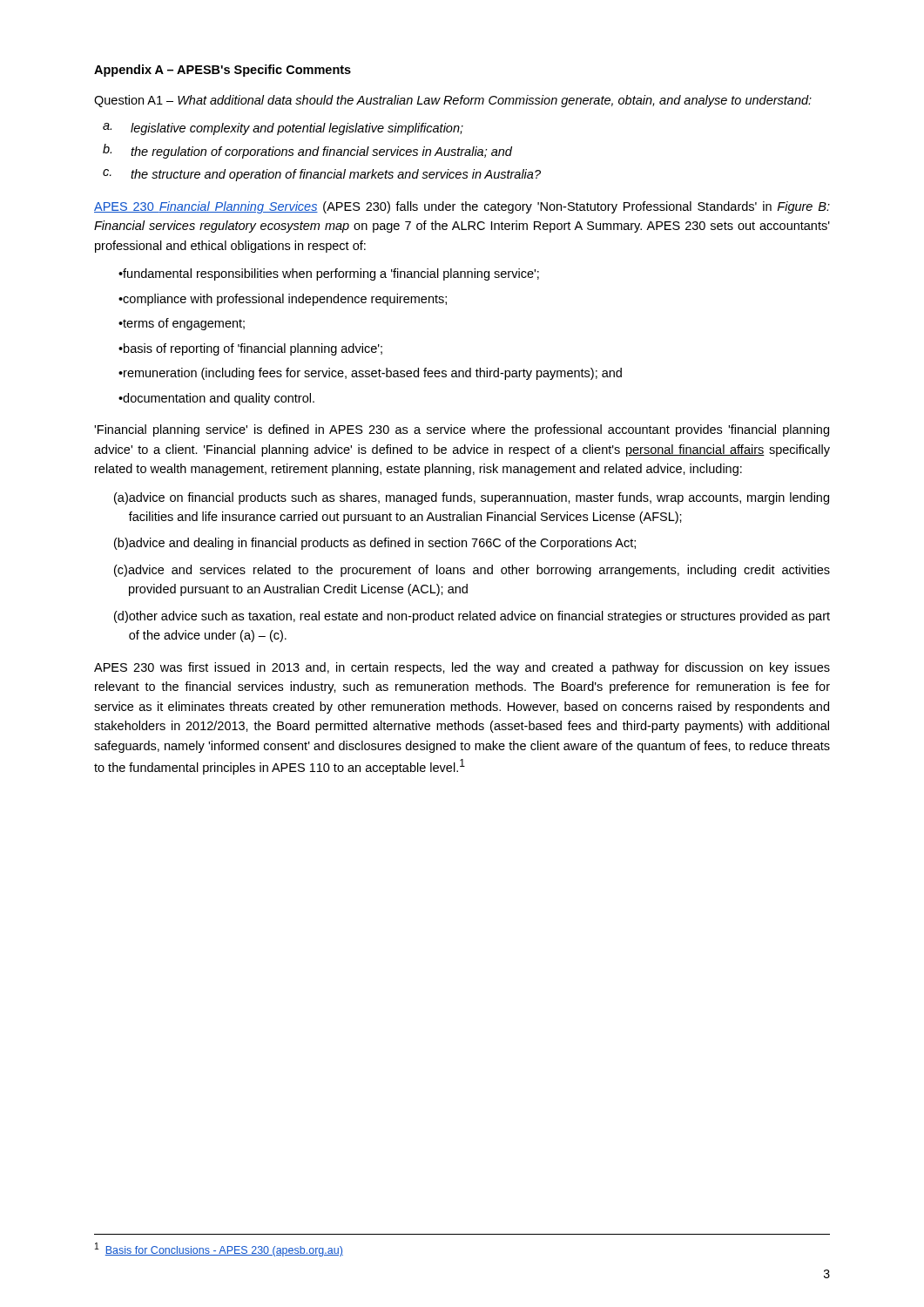Find the passage starting "APES 230 Financial"
Viewport: 924px width, 1307px height.
pyautogui.click(x=462, y=226)
